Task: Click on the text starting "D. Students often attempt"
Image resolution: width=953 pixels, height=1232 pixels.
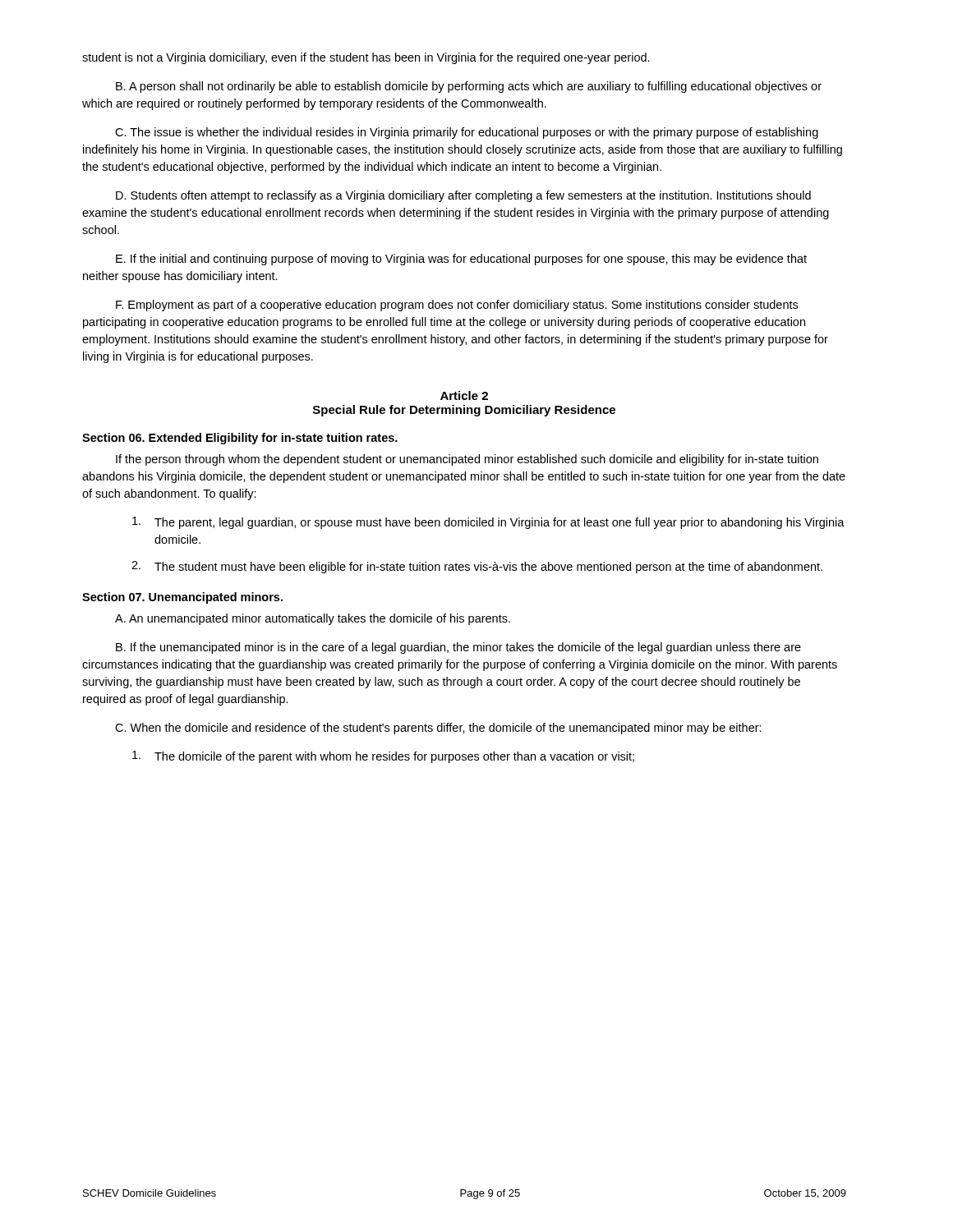Action: tap(464, 213)
